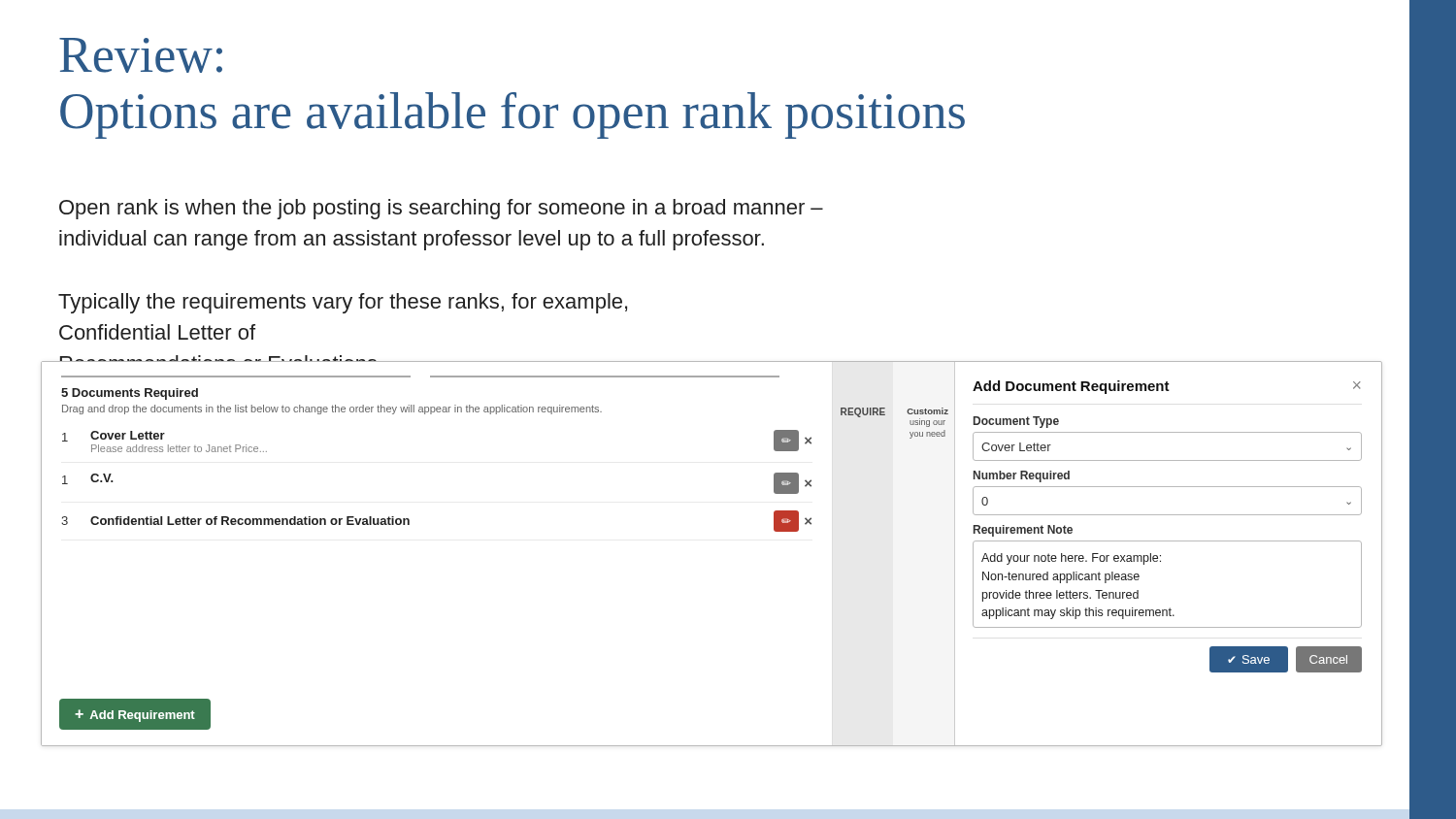Click the title
1456x819 pixels.
pyautogui.click(x=592, y=84)
